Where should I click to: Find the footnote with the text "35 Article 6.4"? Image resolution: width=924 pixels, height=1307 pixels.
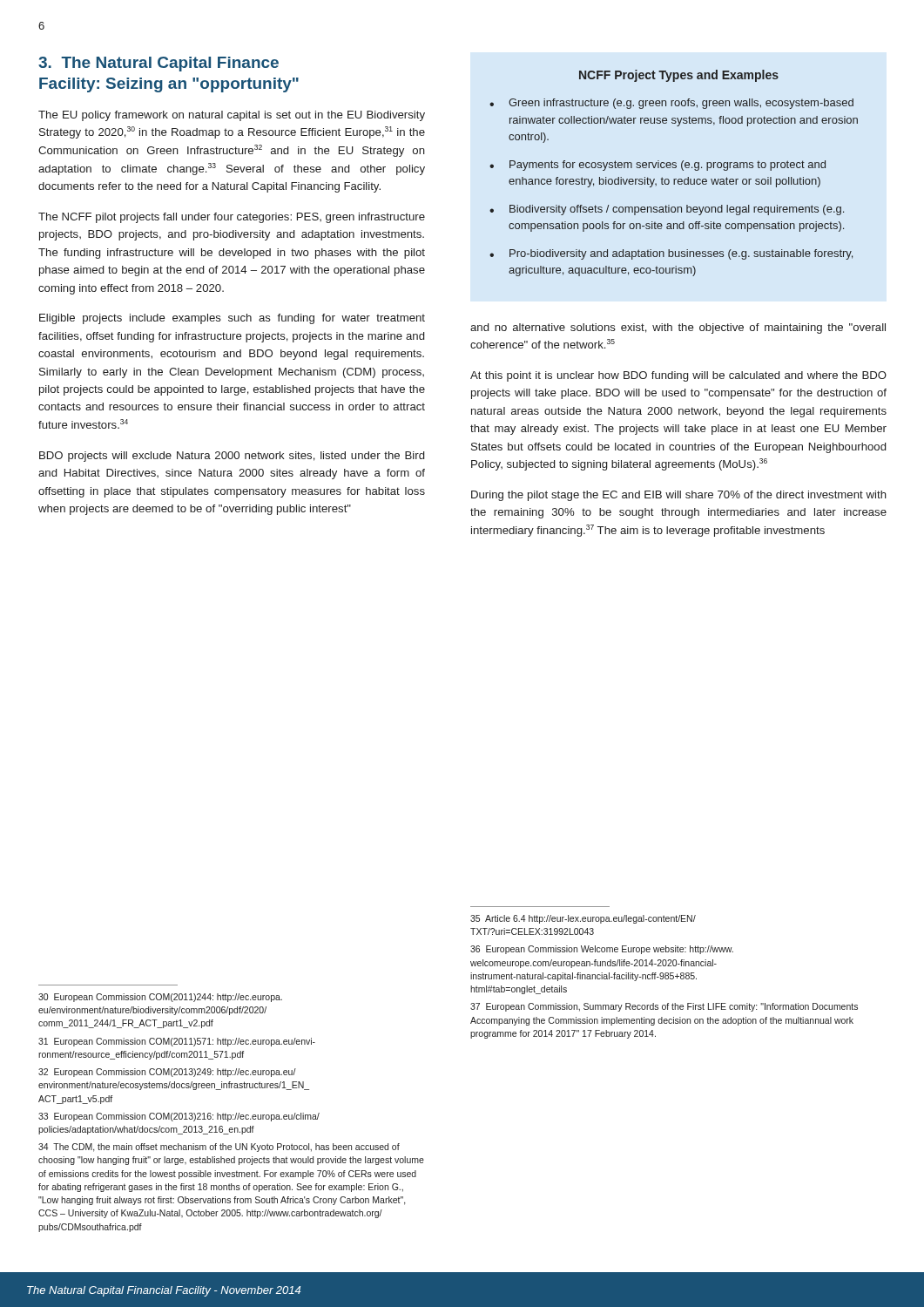point(583,925)
